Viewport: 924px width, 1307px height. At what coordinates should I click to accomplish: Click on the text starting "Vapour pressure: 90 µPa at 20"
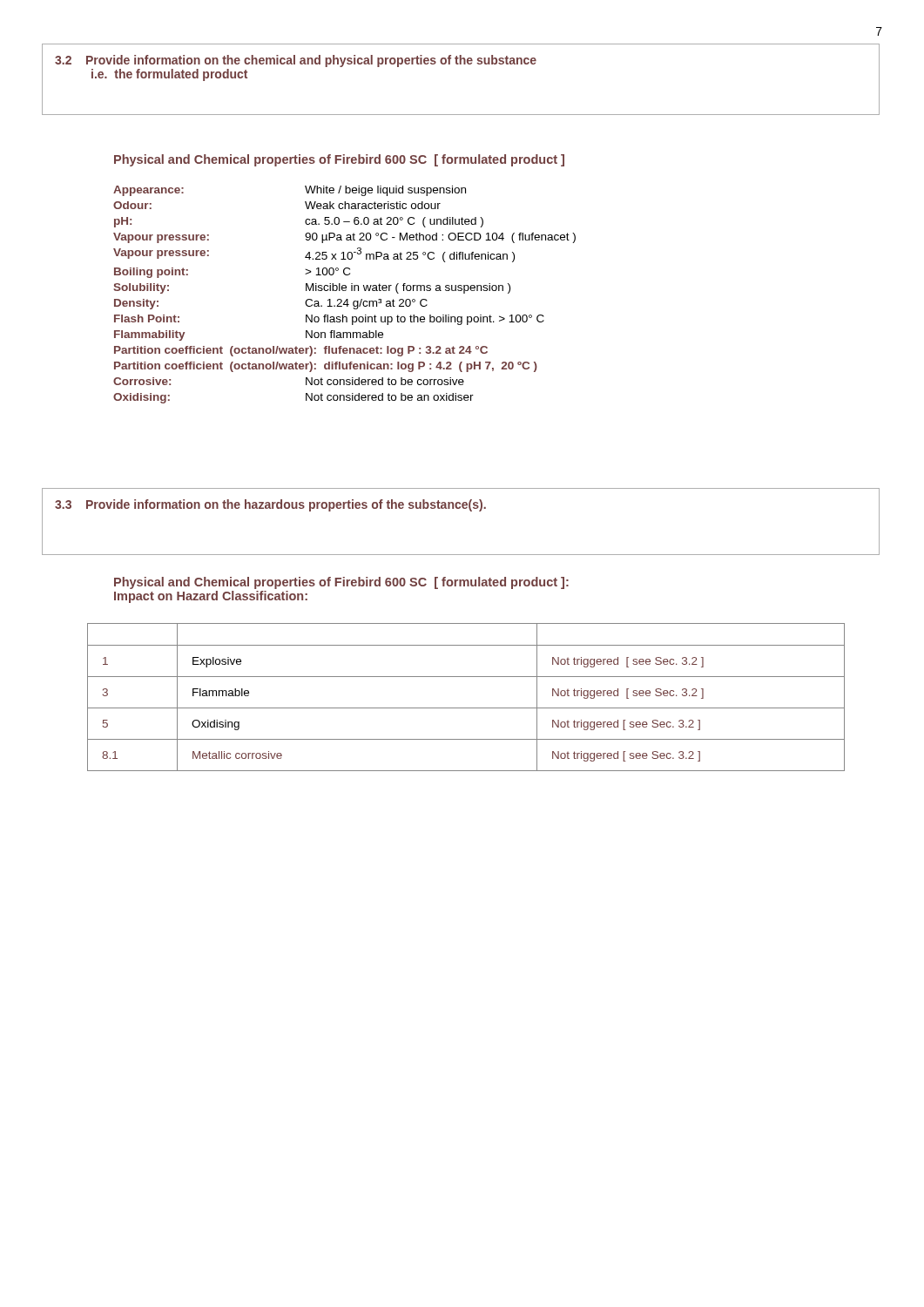[x=345, y=237]
